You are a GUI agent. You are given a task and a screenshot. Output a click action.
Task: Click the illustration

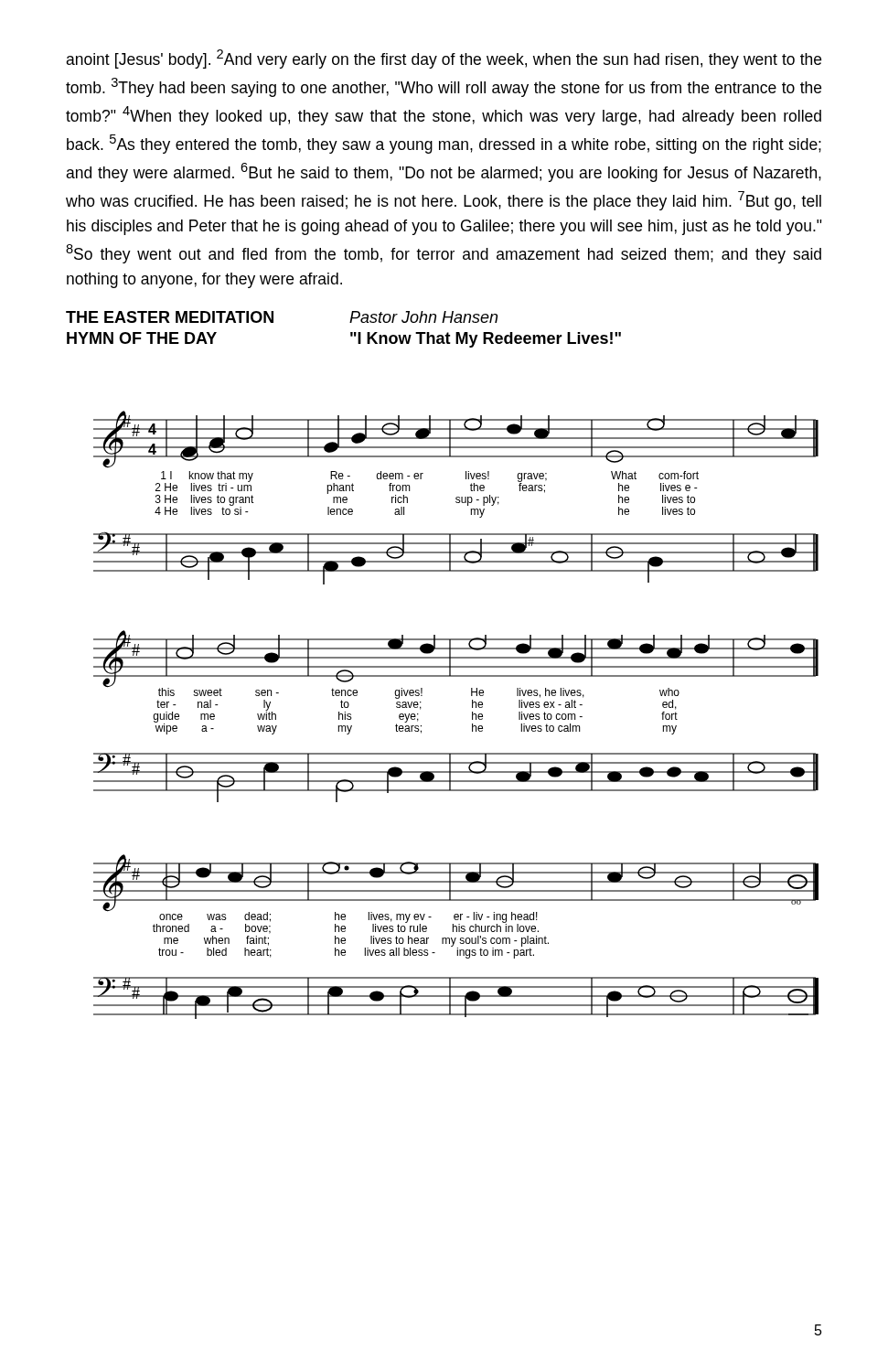point(444,731)
